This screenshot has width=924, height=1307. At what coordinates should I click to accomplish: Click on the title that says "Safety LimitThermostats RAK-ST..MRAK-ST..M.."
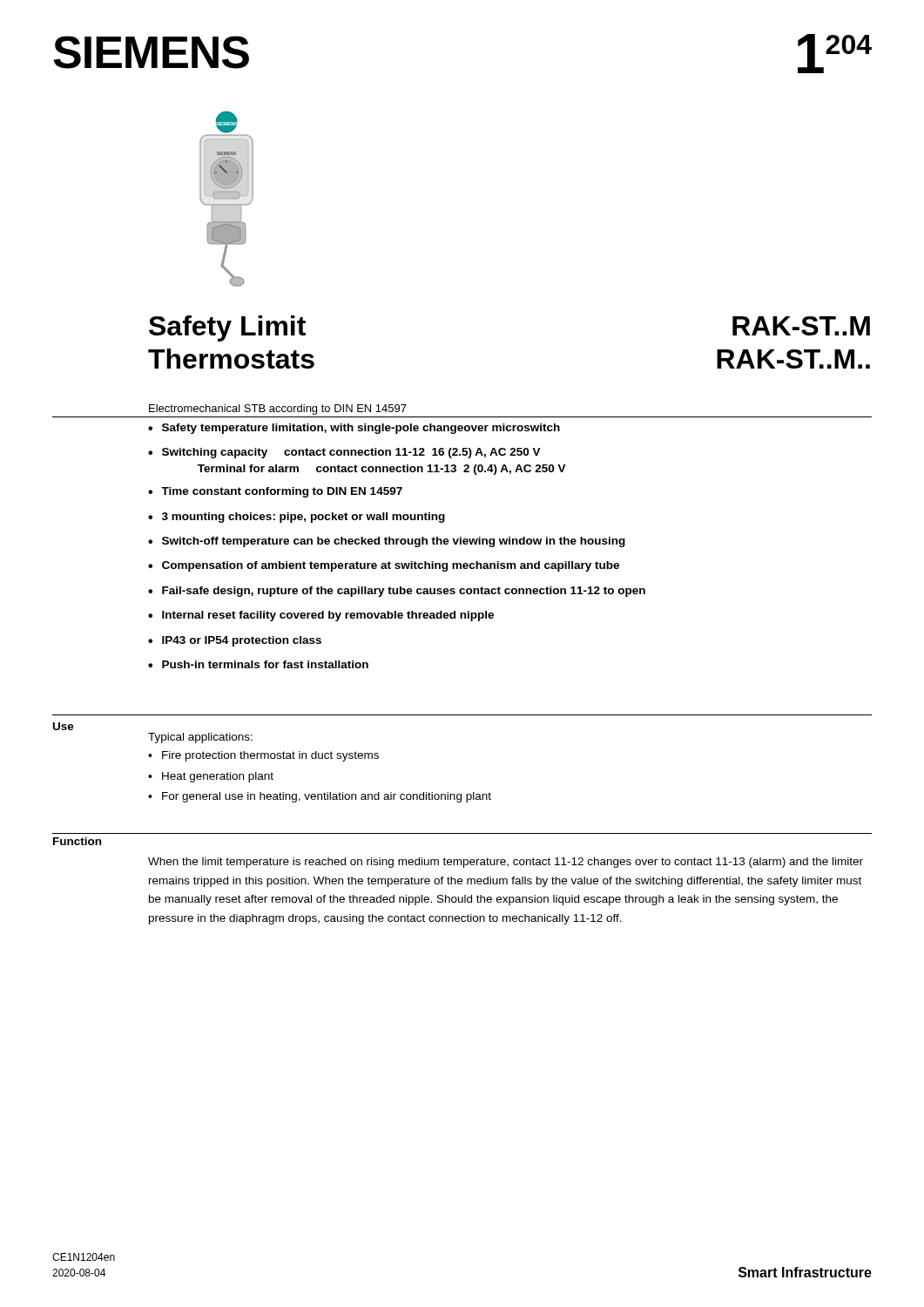click(x=219, y=328)
